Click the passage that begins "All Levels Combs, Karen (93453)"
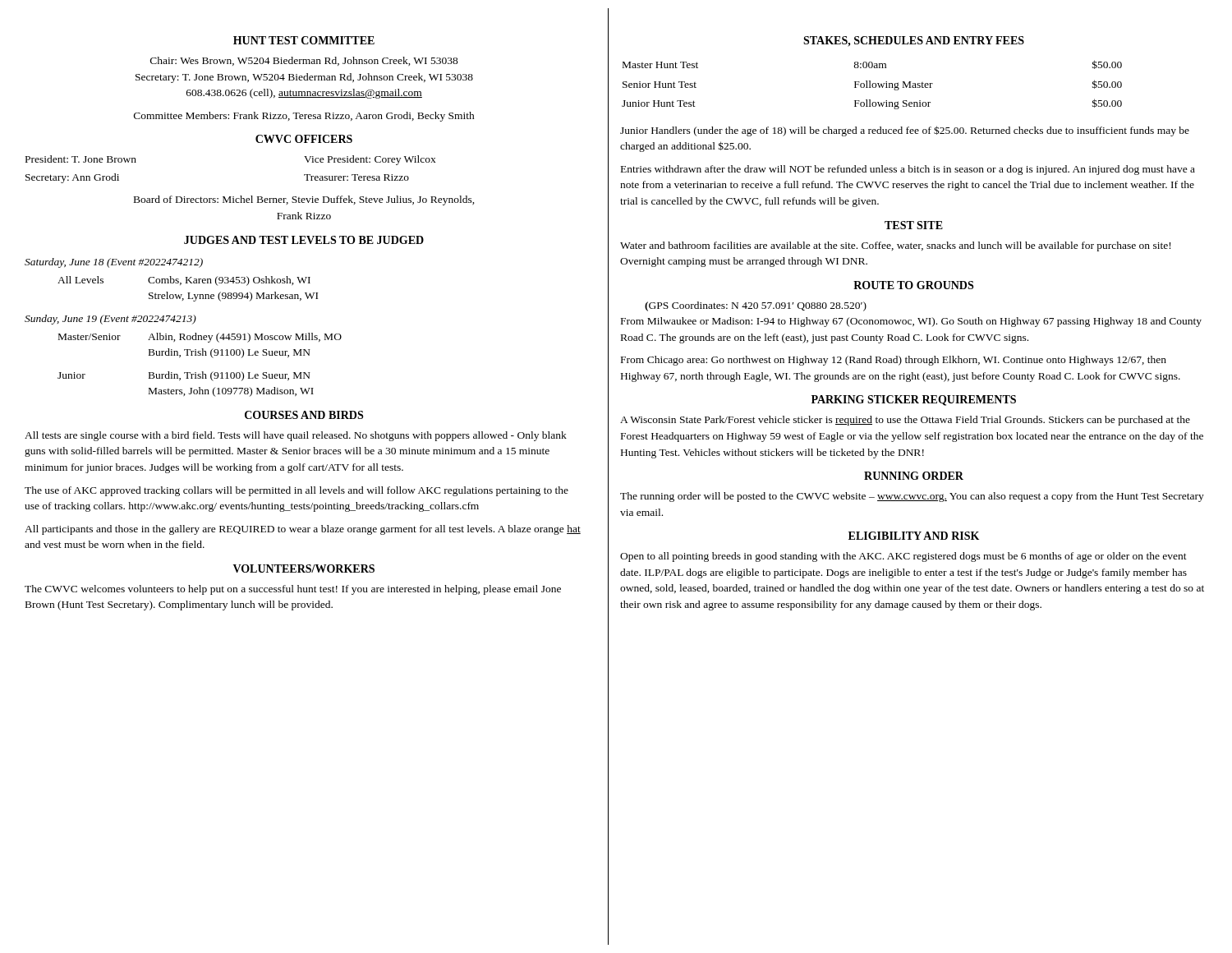This screenshot has width=1232, height=953. coord(304,288)
